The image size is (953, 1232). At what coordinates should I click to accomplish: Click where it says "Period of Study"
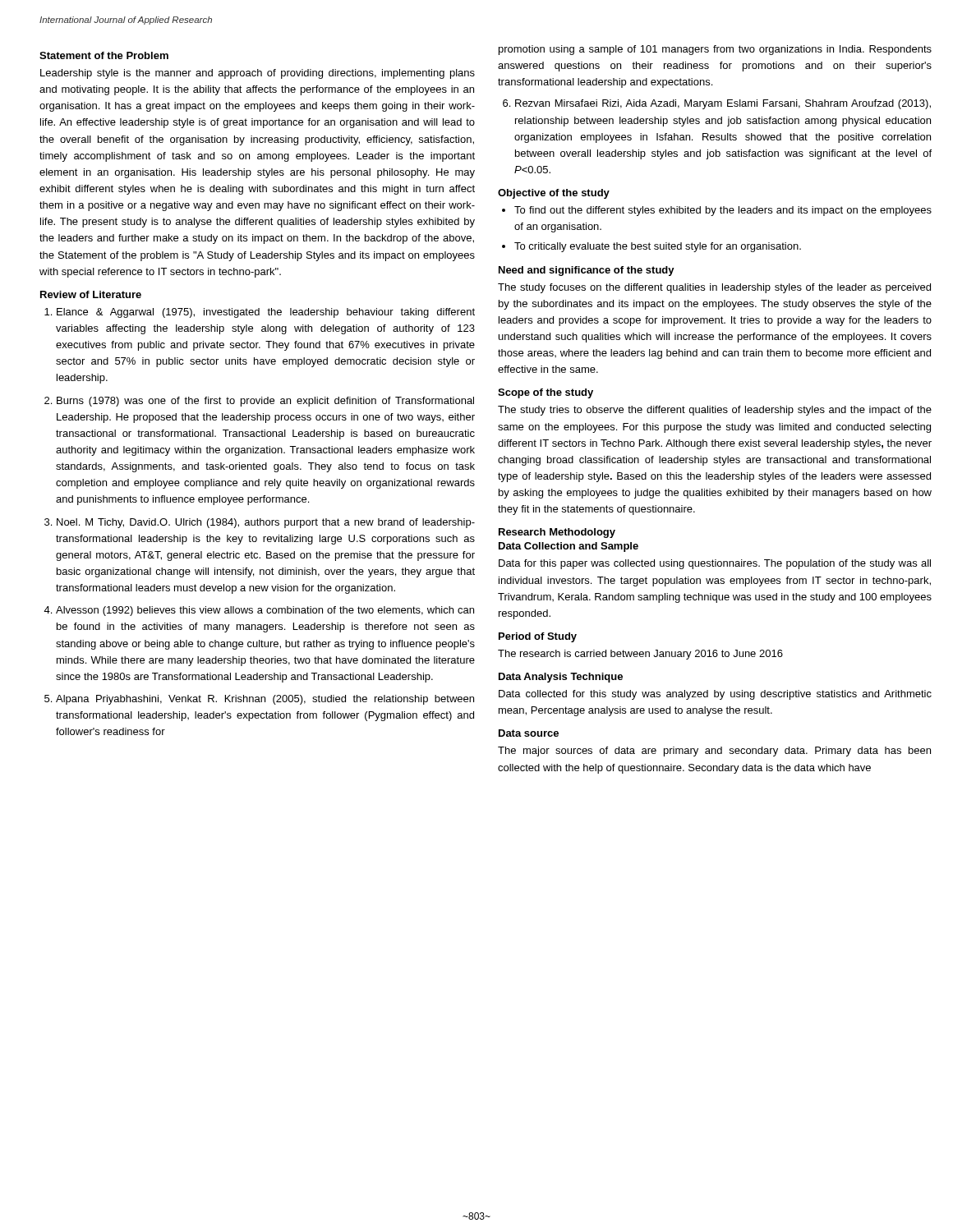coord(537,636)
